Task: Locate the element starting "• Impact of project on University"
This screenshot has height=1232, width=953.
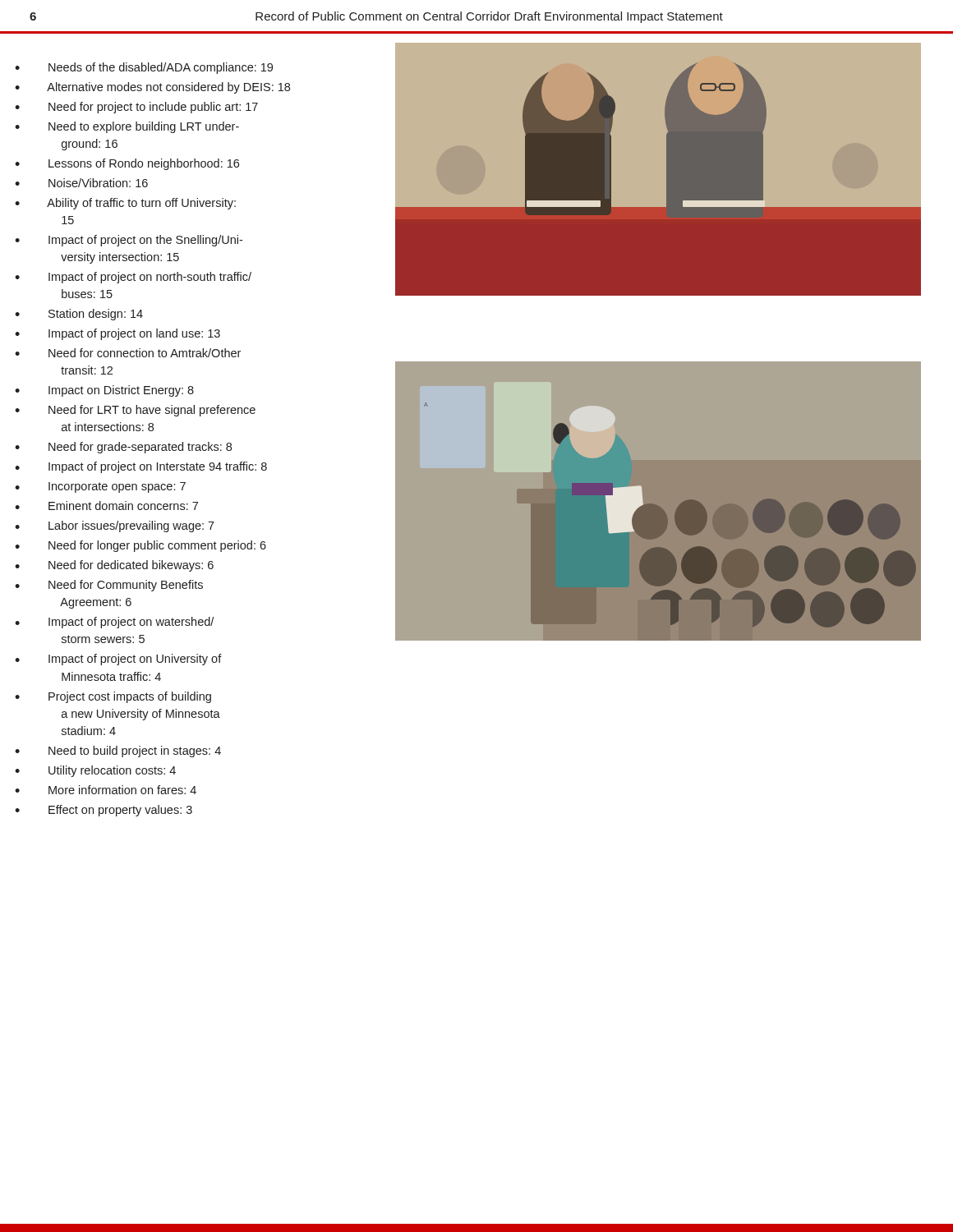Action: tap(125, 667)
